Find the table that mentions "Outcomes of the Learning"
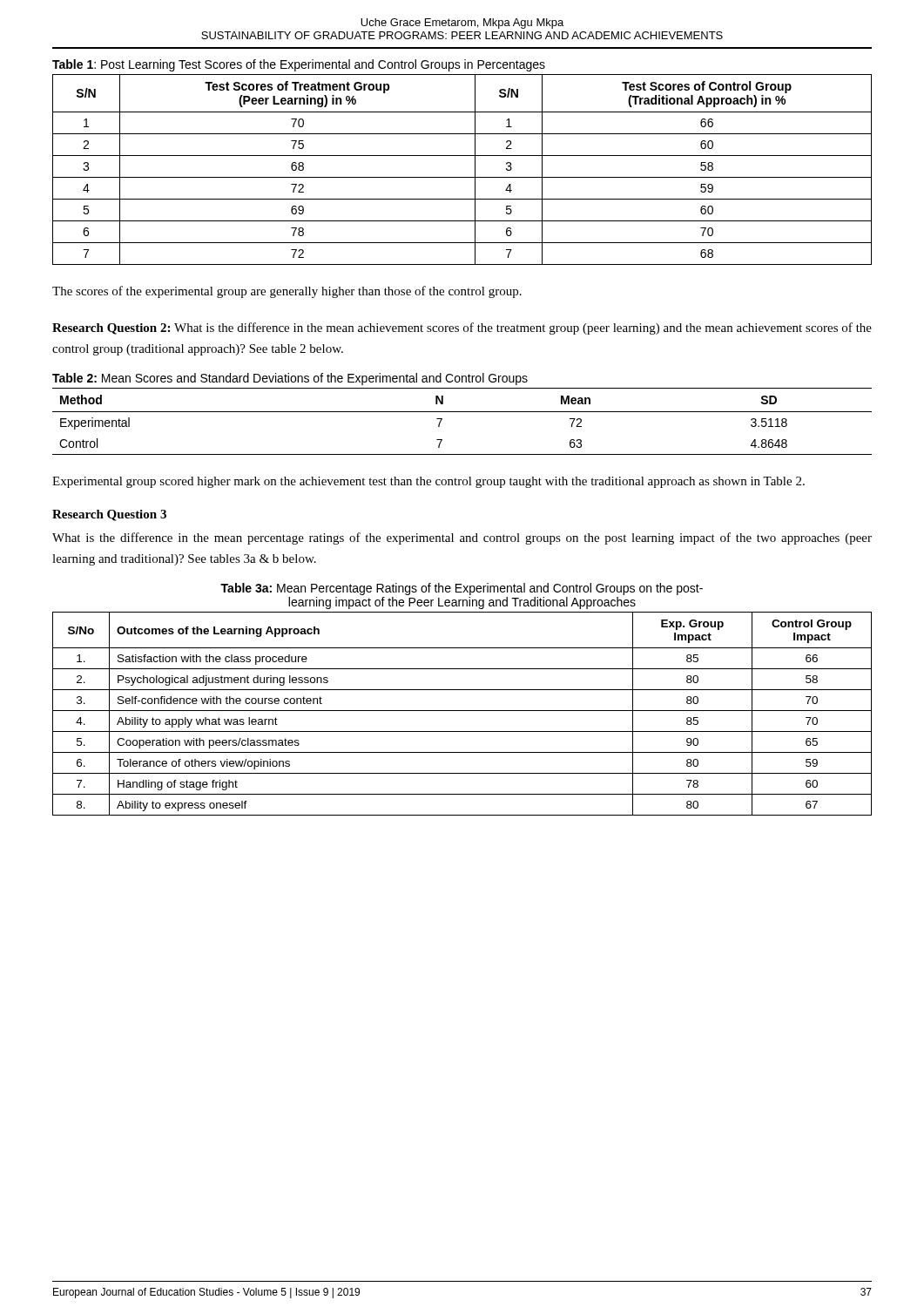 tap(462, 714)
